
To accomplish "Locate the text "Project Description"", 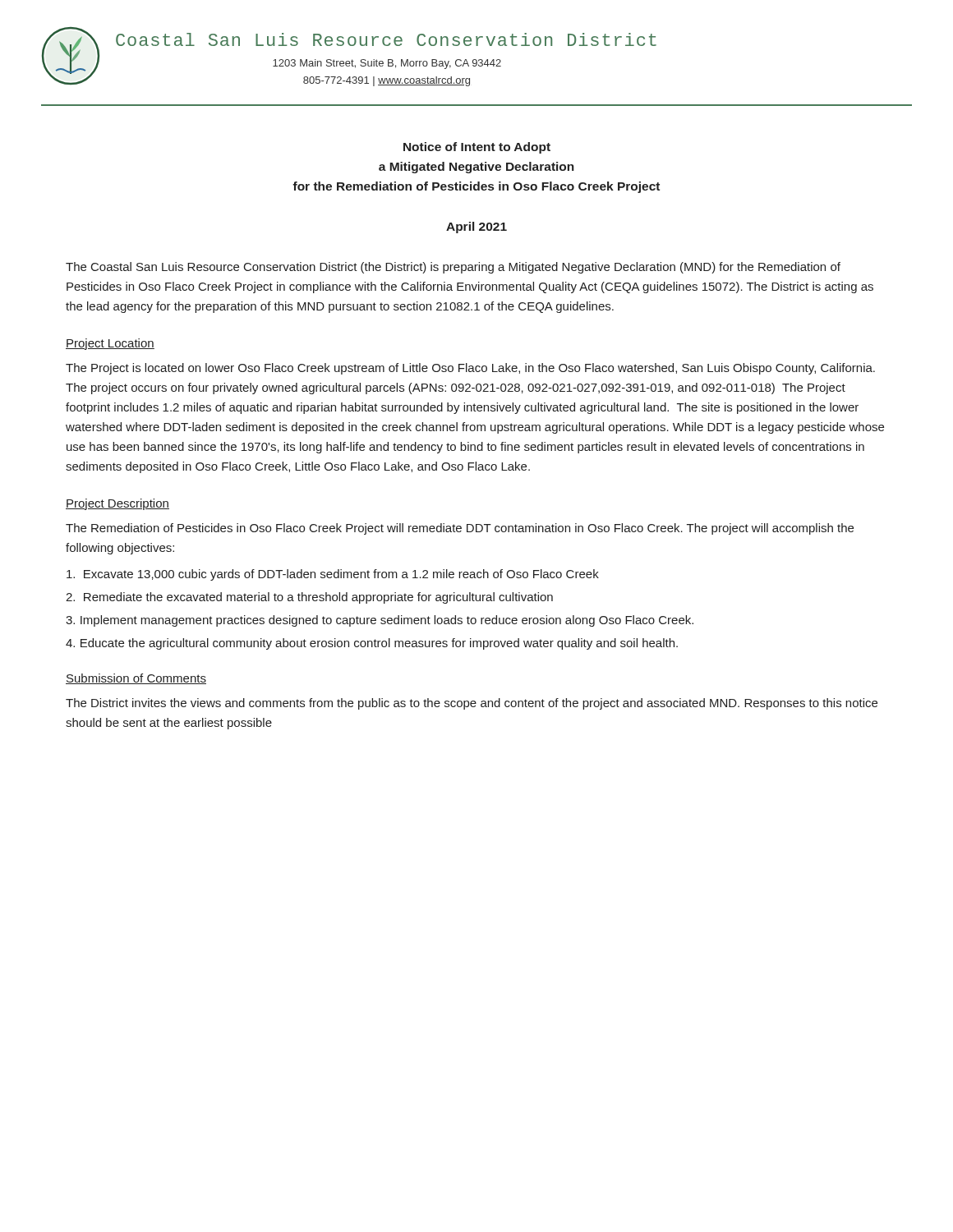I will (x=117, y=503).
